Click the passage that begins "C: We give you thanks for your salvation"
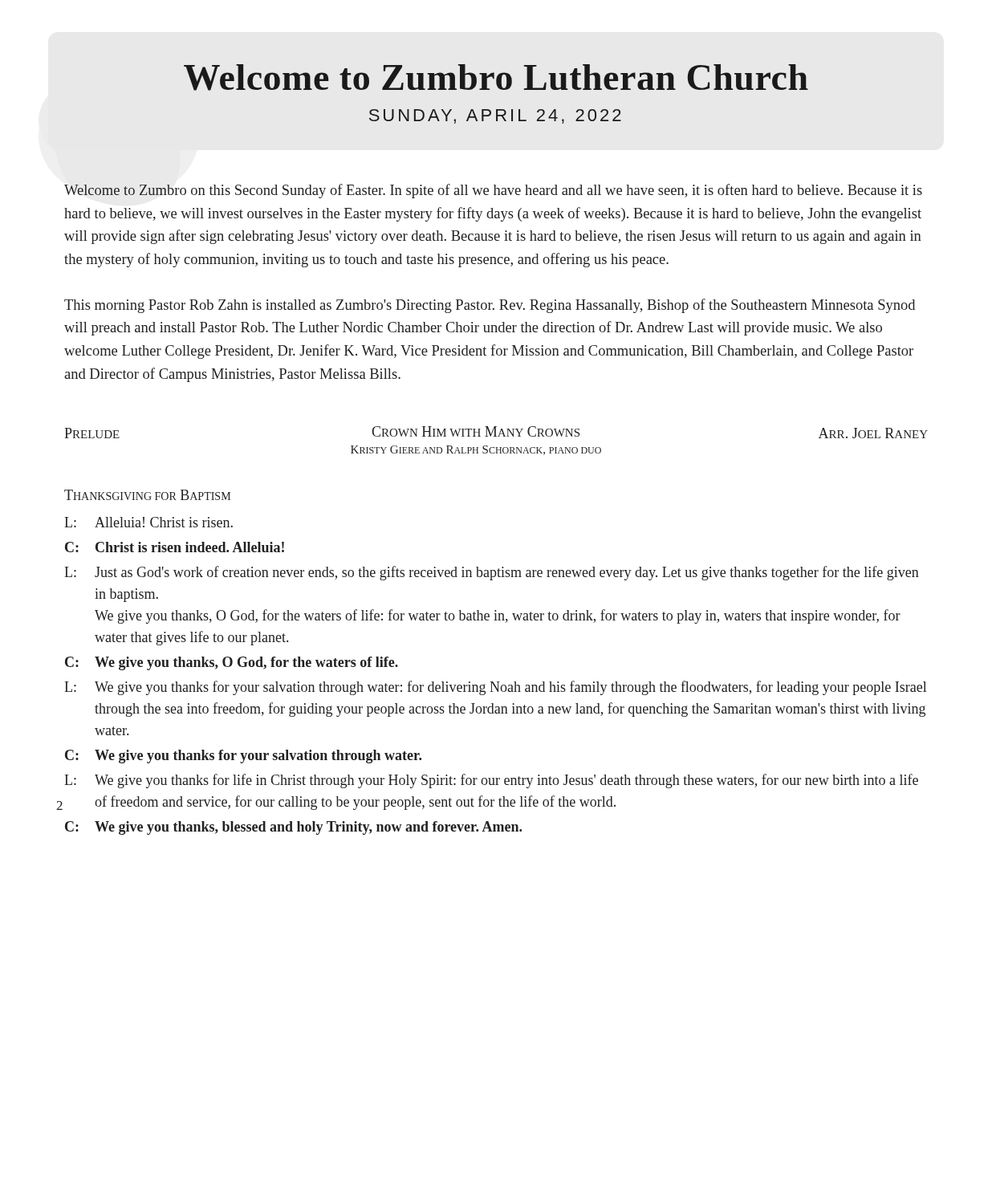 tap(243, 757)
